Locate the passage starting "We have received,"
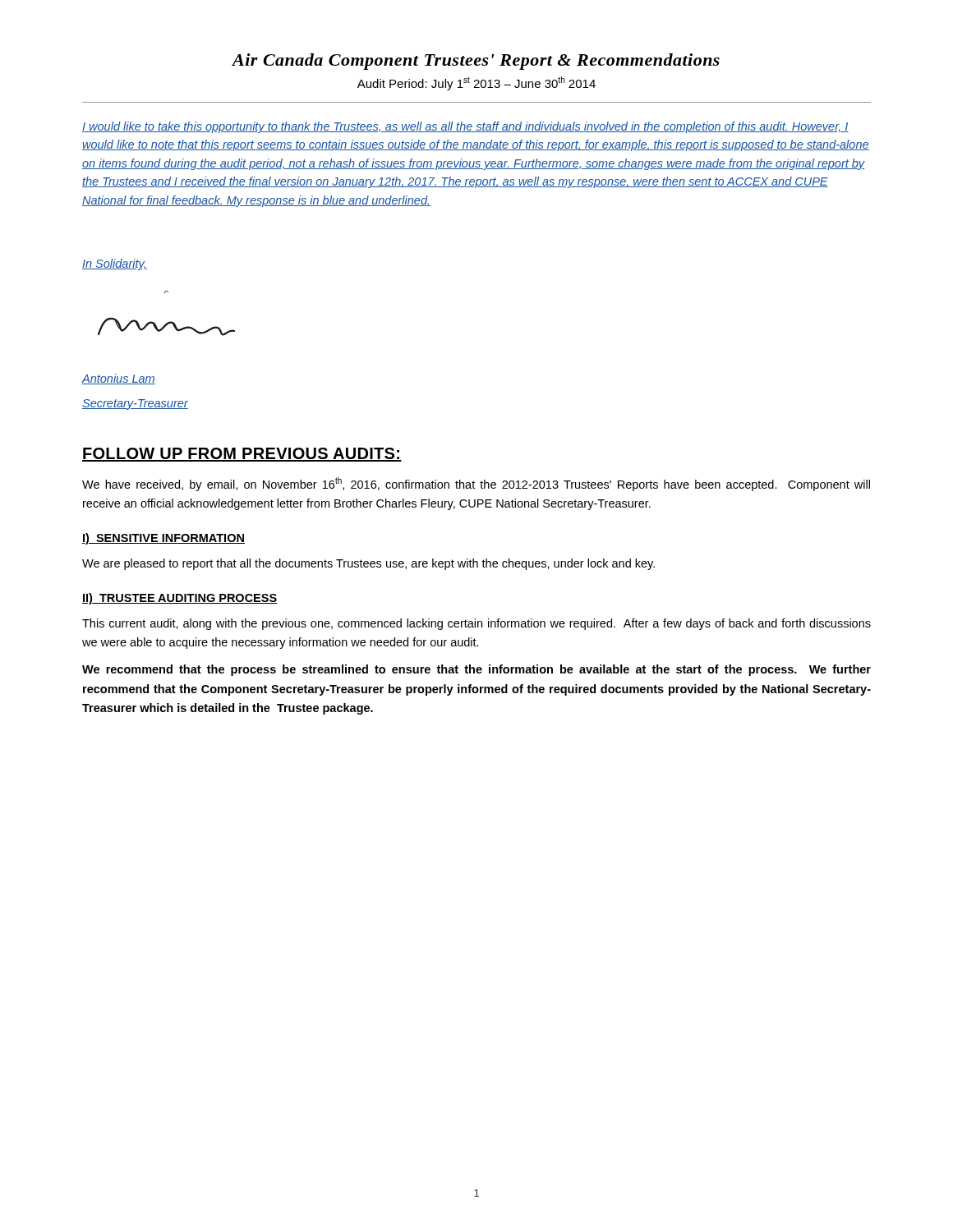Screen dimensions: 1232x953 (x=476, y=493)
